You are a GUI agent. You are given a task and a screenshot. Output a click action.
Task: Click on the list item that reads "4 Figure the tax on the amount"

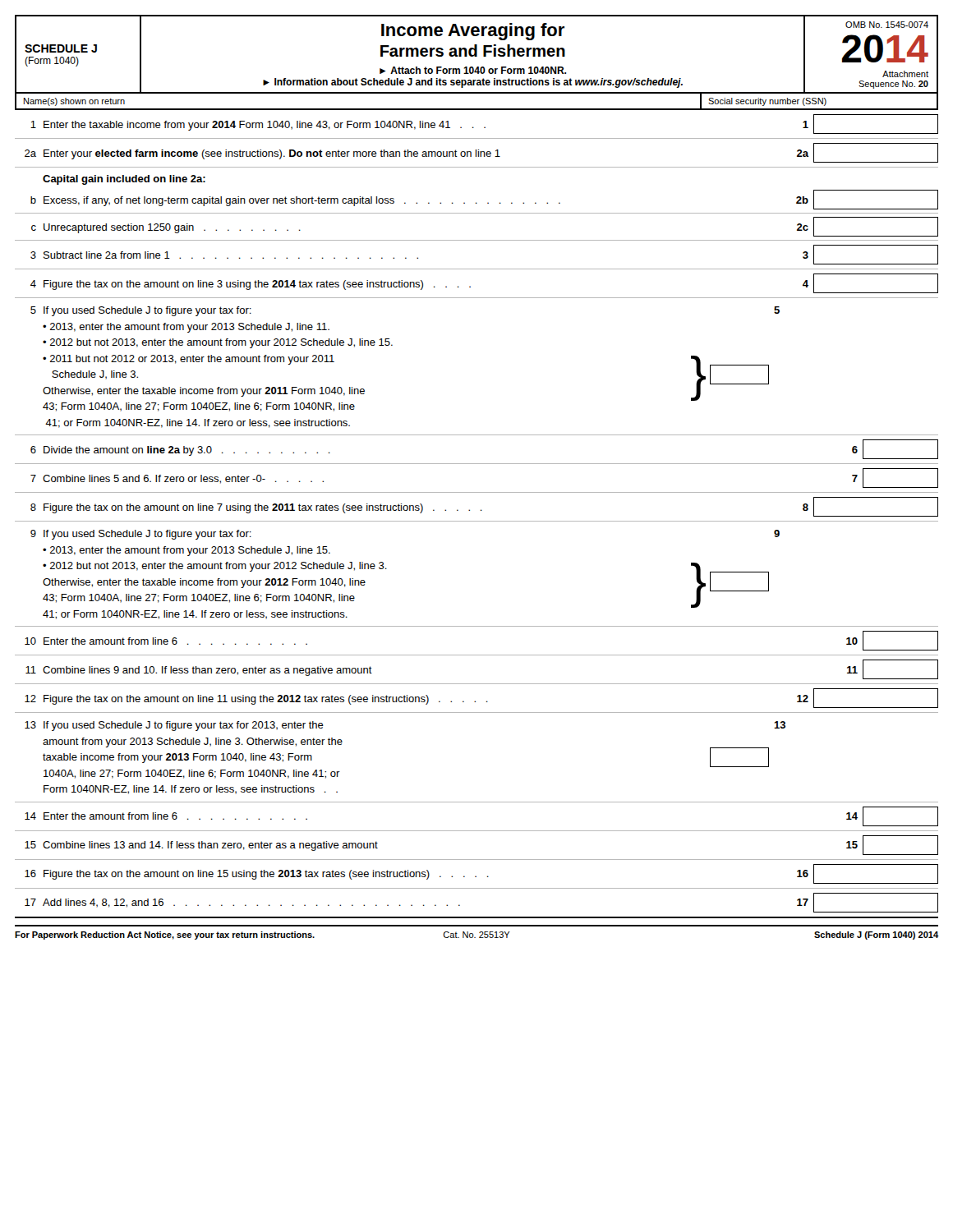476,283
